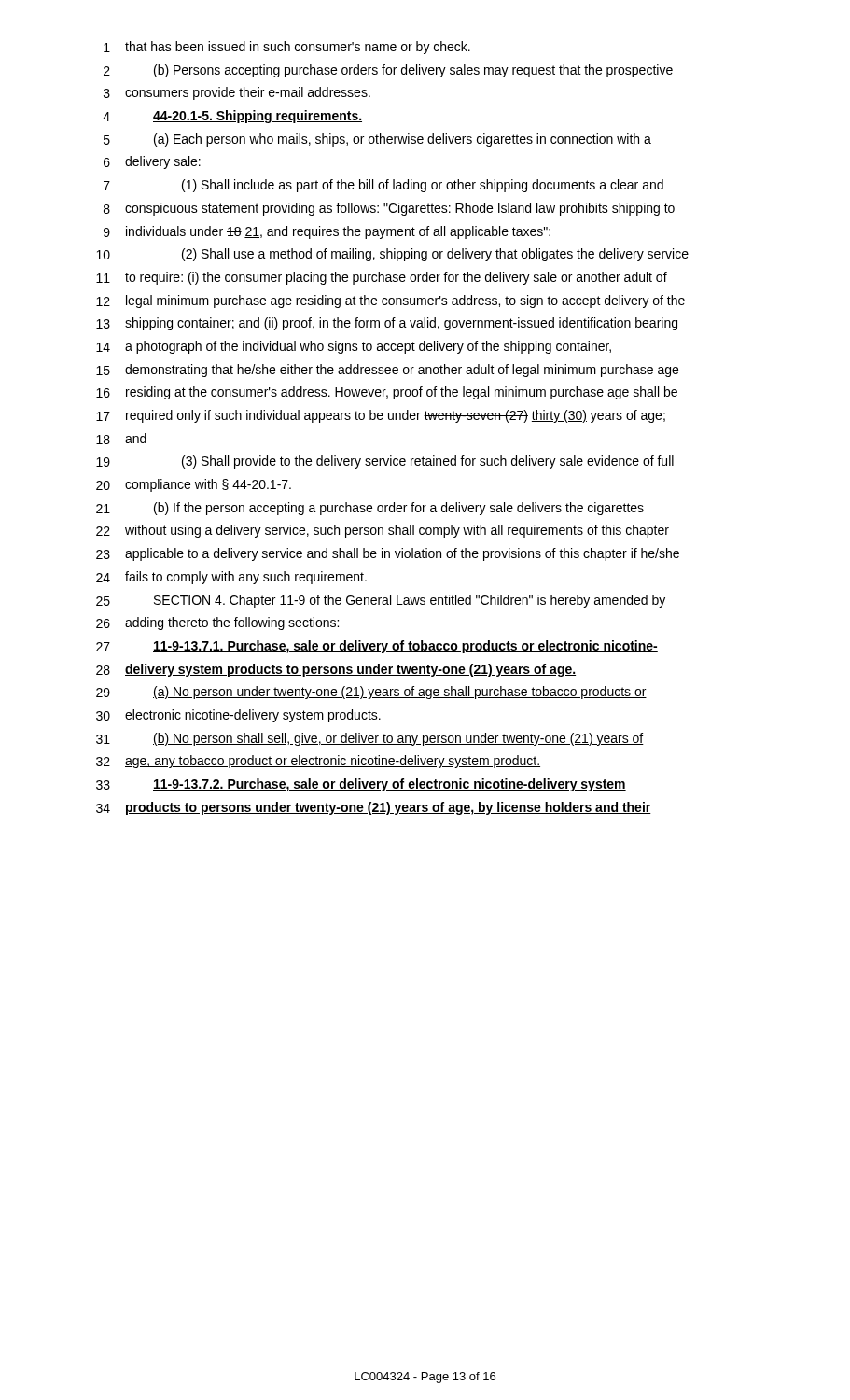The image size is (850, 1400).
Task: Locate the list item containing "9 individuals under 18 21, and requires the"
Action: [434, 232]
